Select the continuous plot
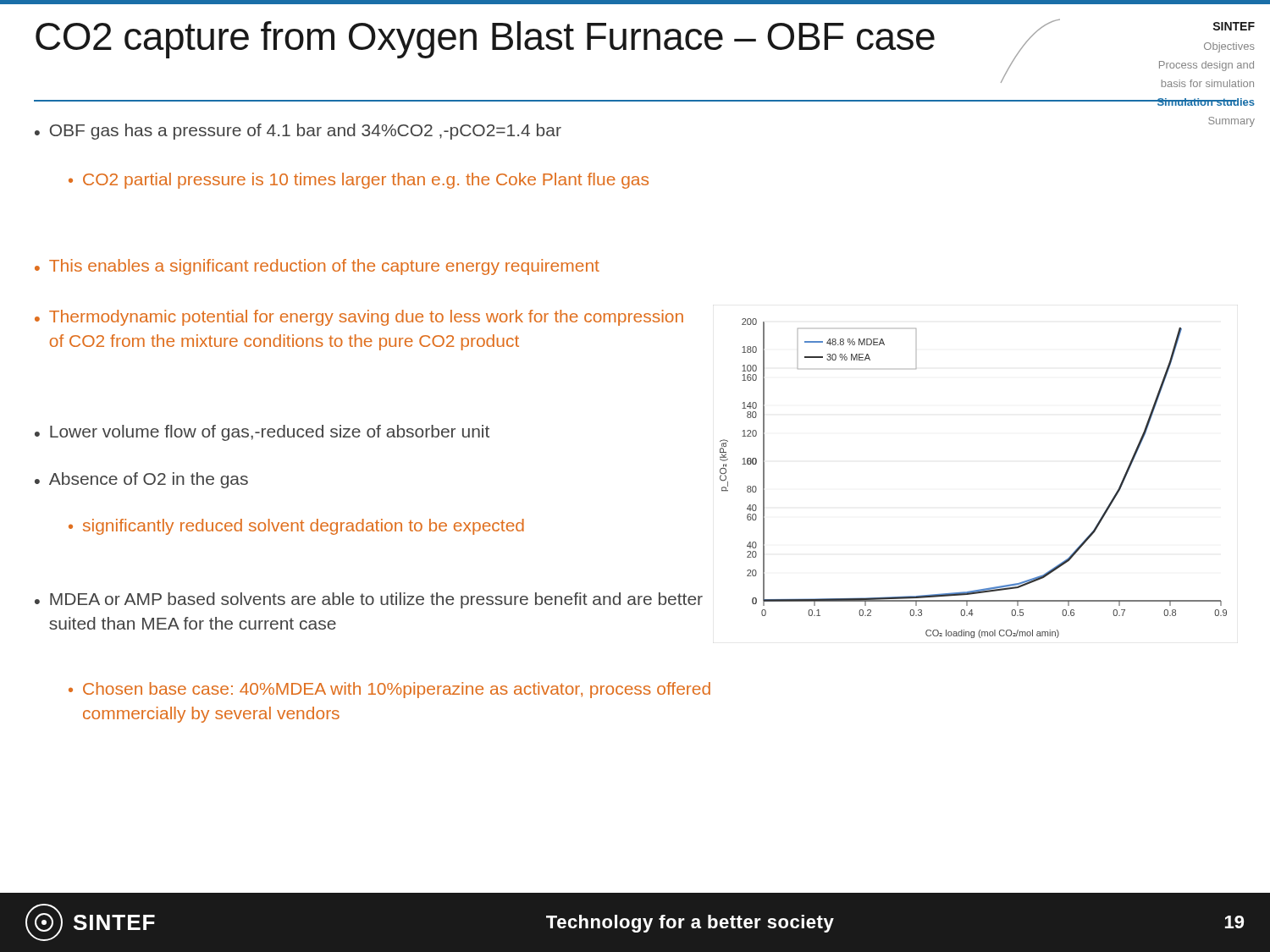1270x952 pixels. [975, 474]
